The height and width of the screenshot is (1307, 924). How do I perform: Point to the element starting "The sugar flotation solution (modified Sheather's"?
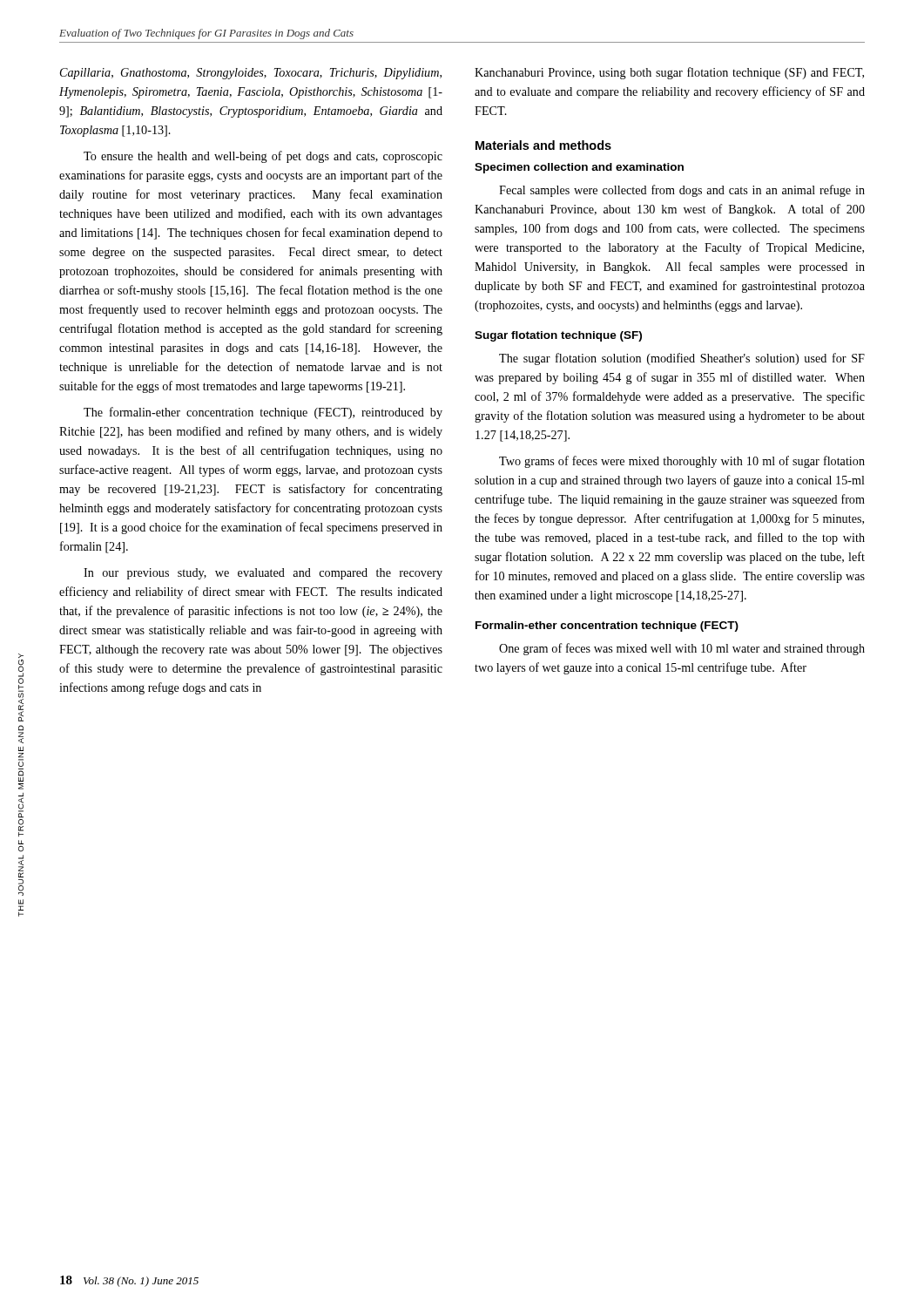click(670, 397)
